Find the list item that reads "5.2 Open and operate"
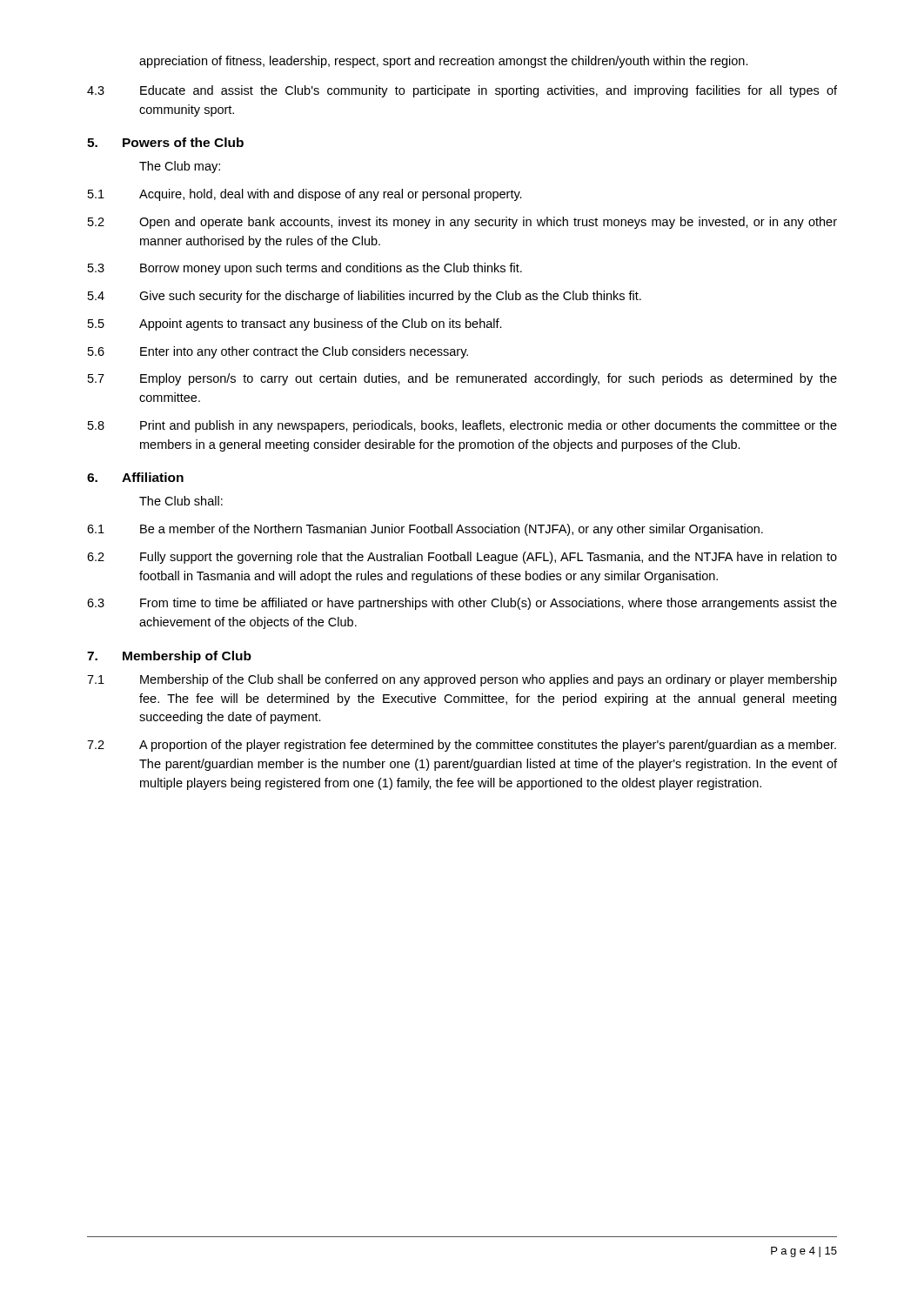The image size is (924, 1305). [462, 232]
